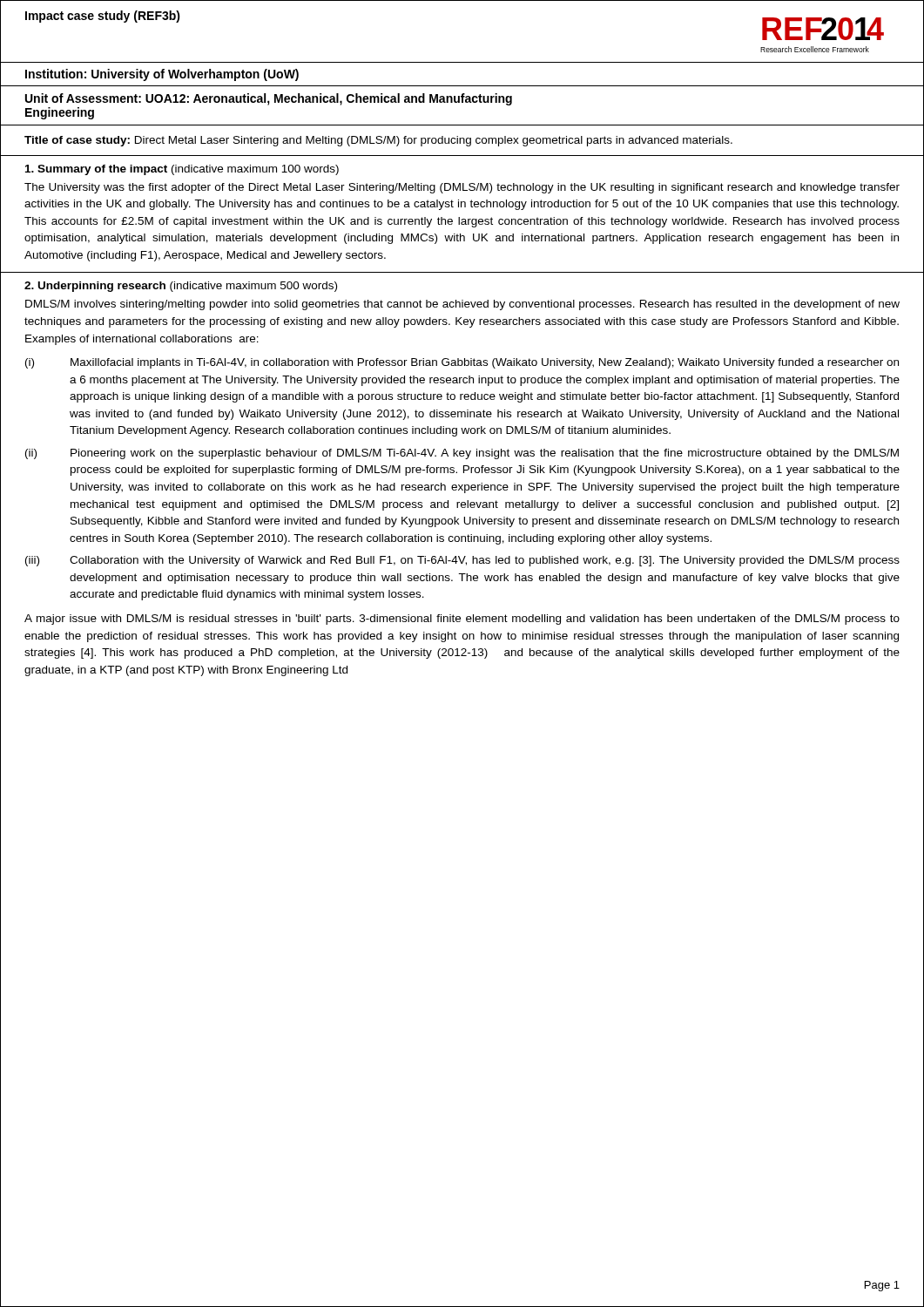Image resolution: width=924 pixels, height=1307 pixels.
Task: Click on the block starting "(ii) Pioneering work on the superplastic behaviour"
Action: click(x=462, y=495)
